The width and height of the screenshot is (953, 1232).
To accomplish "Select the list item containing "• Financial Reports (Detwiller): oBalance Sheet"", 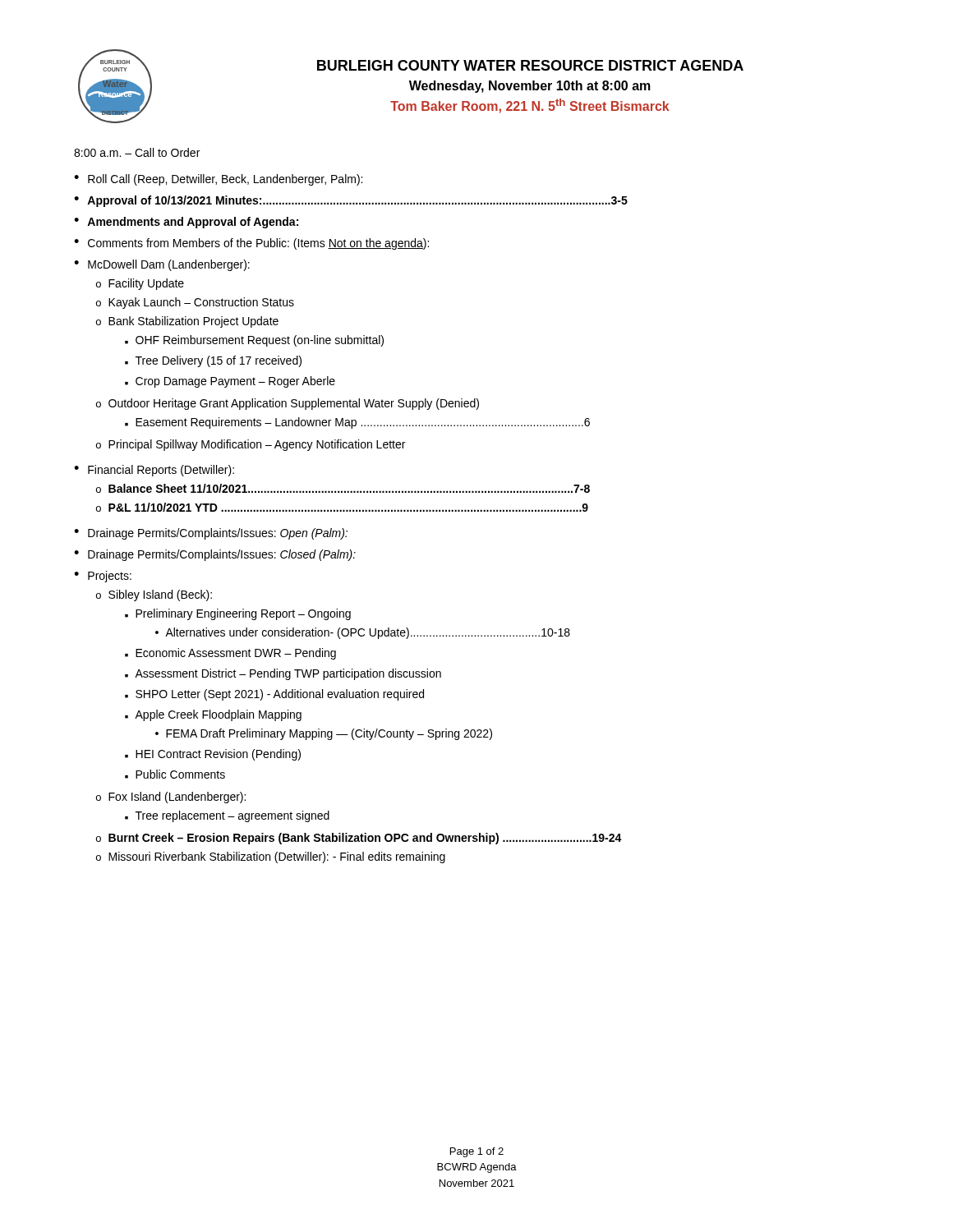I will [x=476, y=490].
